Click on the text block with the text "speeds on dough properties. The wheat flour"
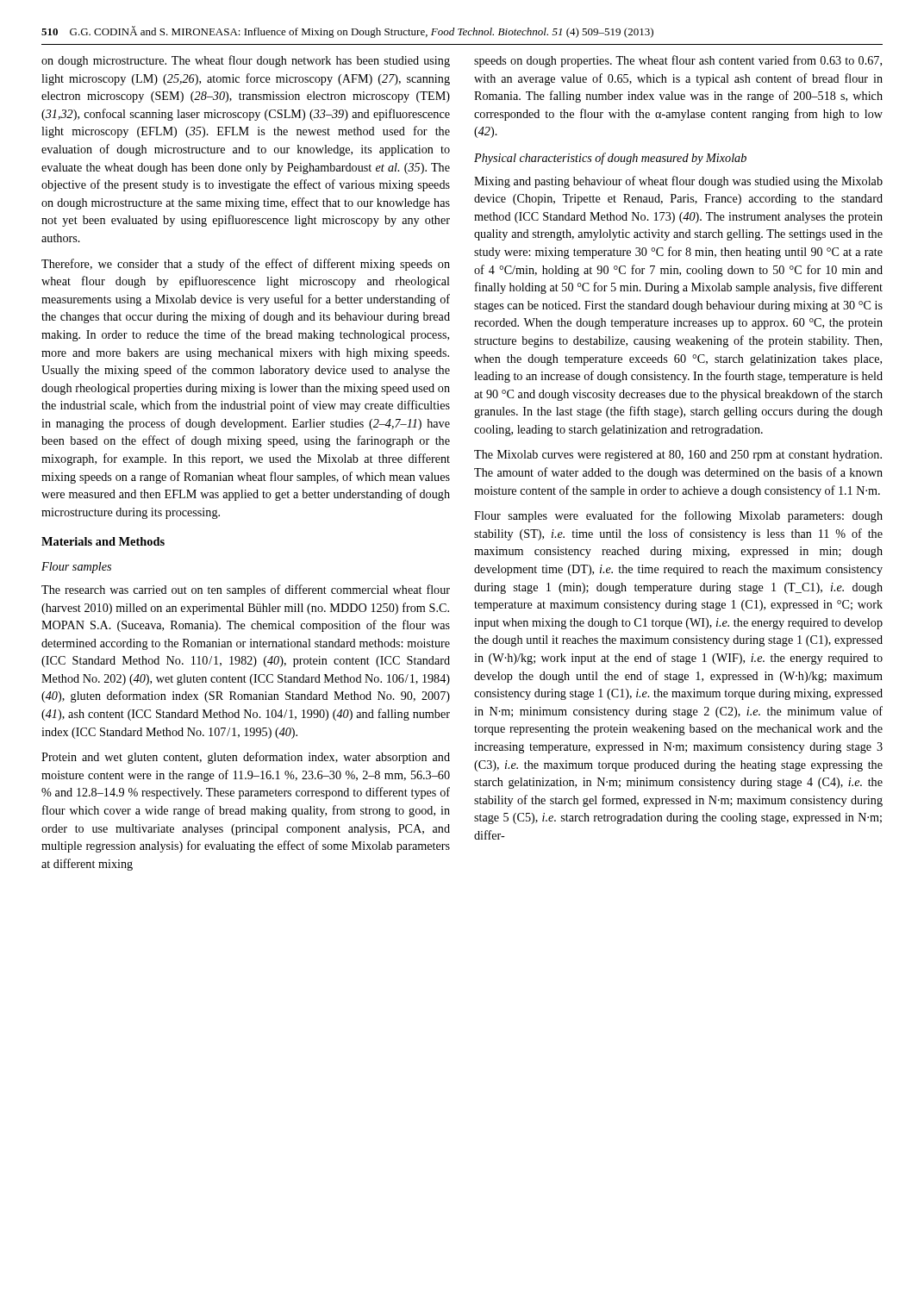Image resolution: width=924 pixels, height=1293 pixels. pyautogui.click(x=678, y=96)
